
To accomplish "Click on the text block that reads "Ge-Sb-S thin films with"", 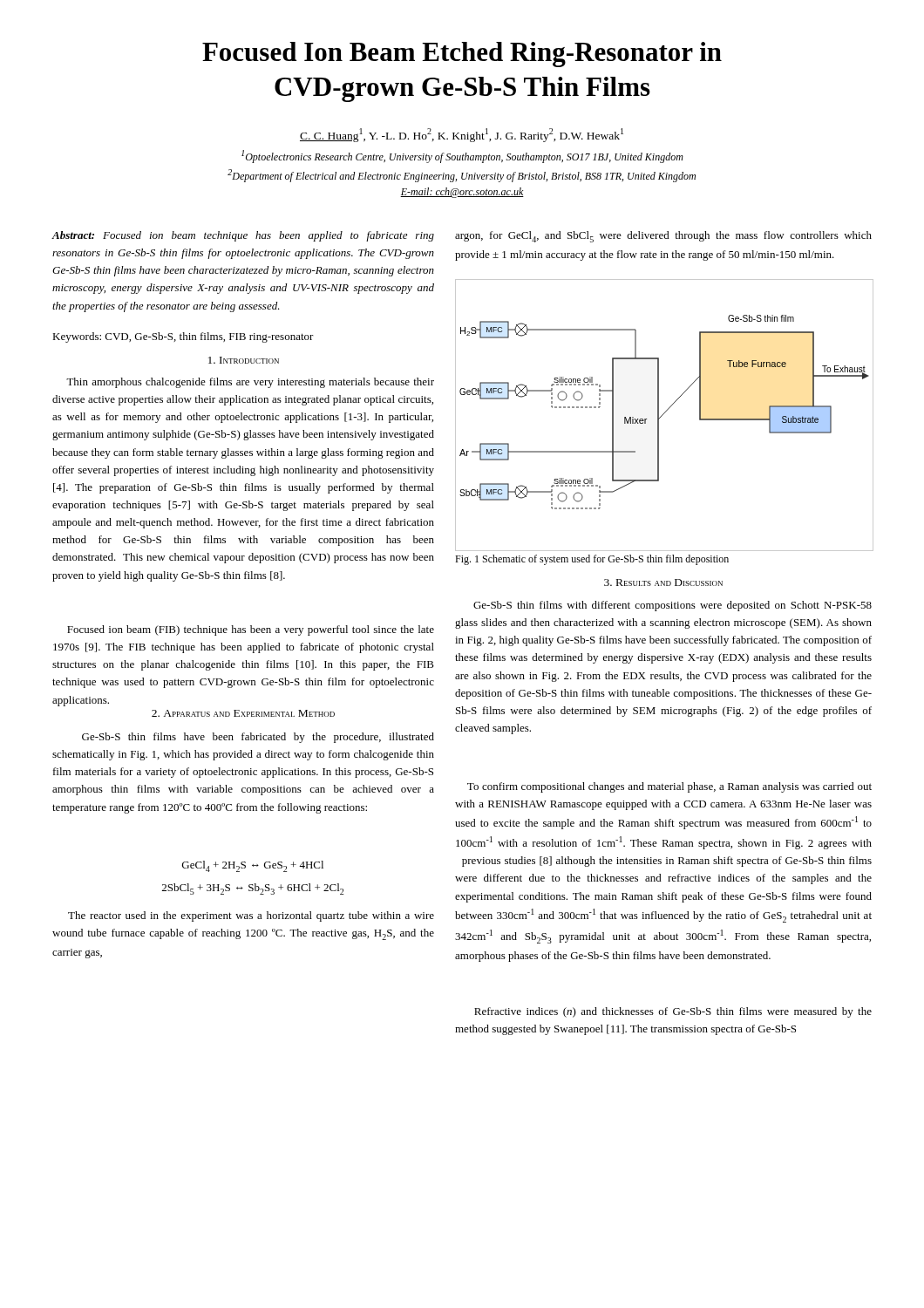I will point(663,666).
